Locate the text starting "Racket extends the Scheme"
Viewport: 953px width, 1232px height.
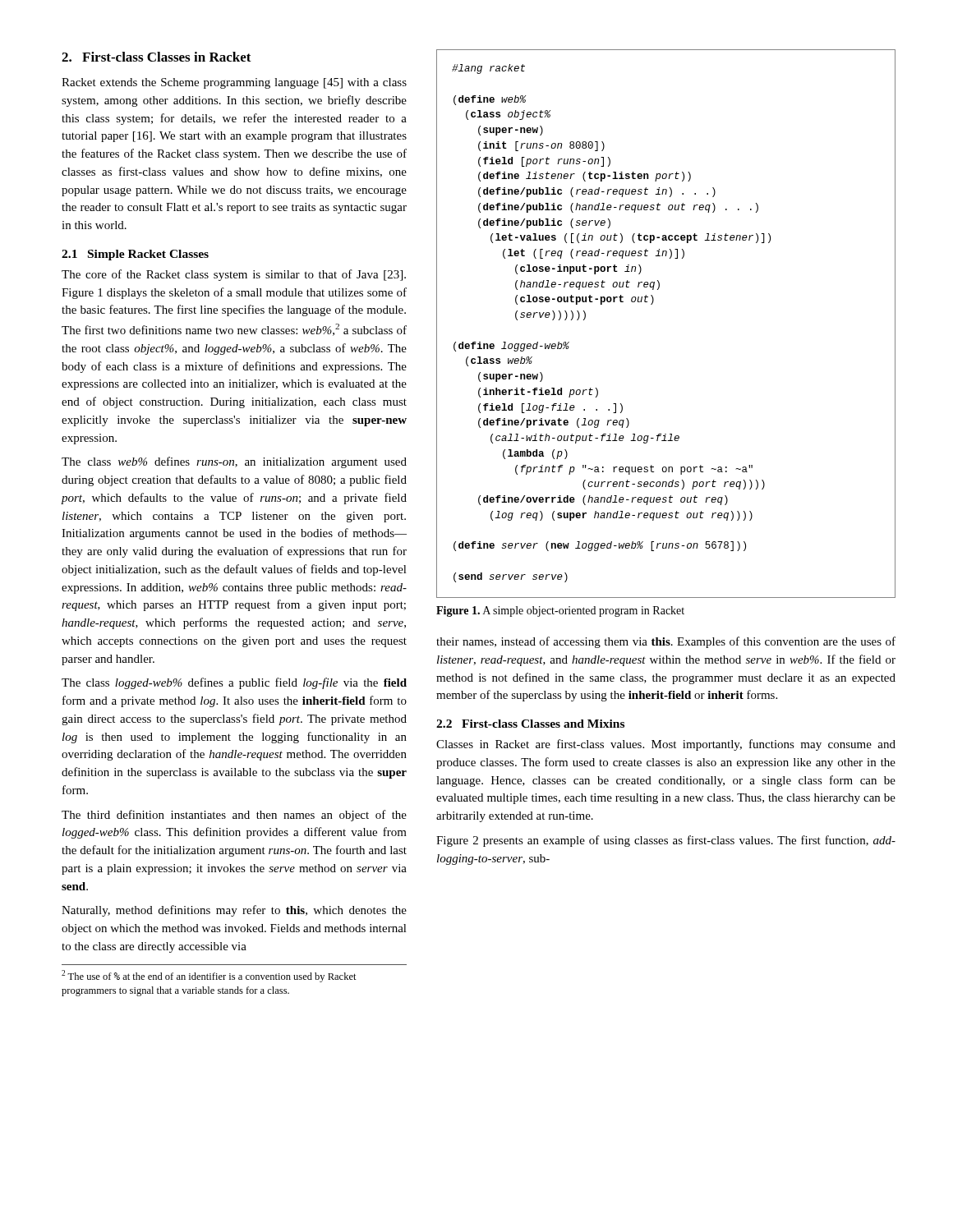click(x=234, y=154)
